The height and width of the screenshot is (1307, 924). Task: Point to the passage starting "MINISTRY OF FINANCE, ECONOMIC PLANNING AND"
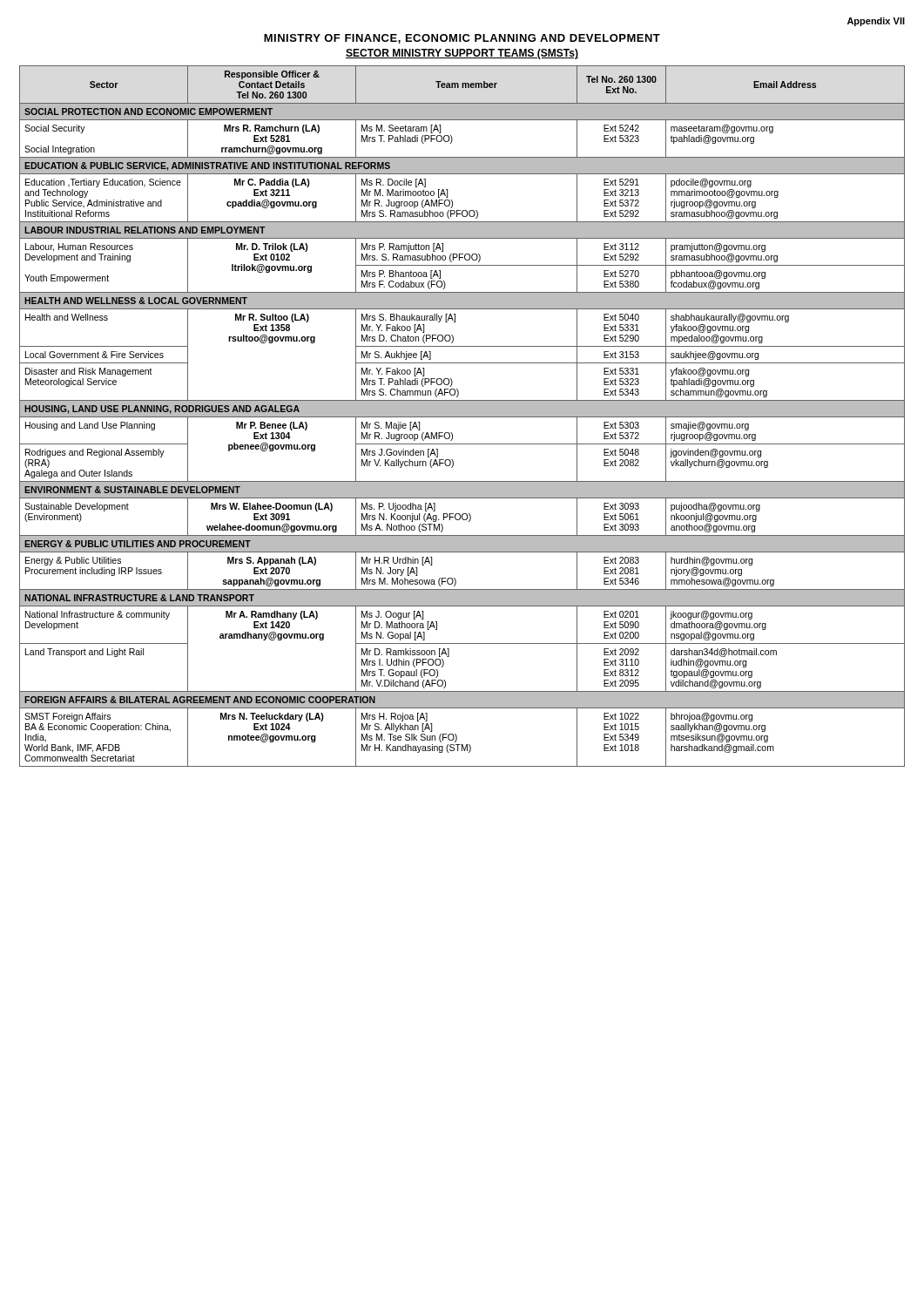[462, 38]
